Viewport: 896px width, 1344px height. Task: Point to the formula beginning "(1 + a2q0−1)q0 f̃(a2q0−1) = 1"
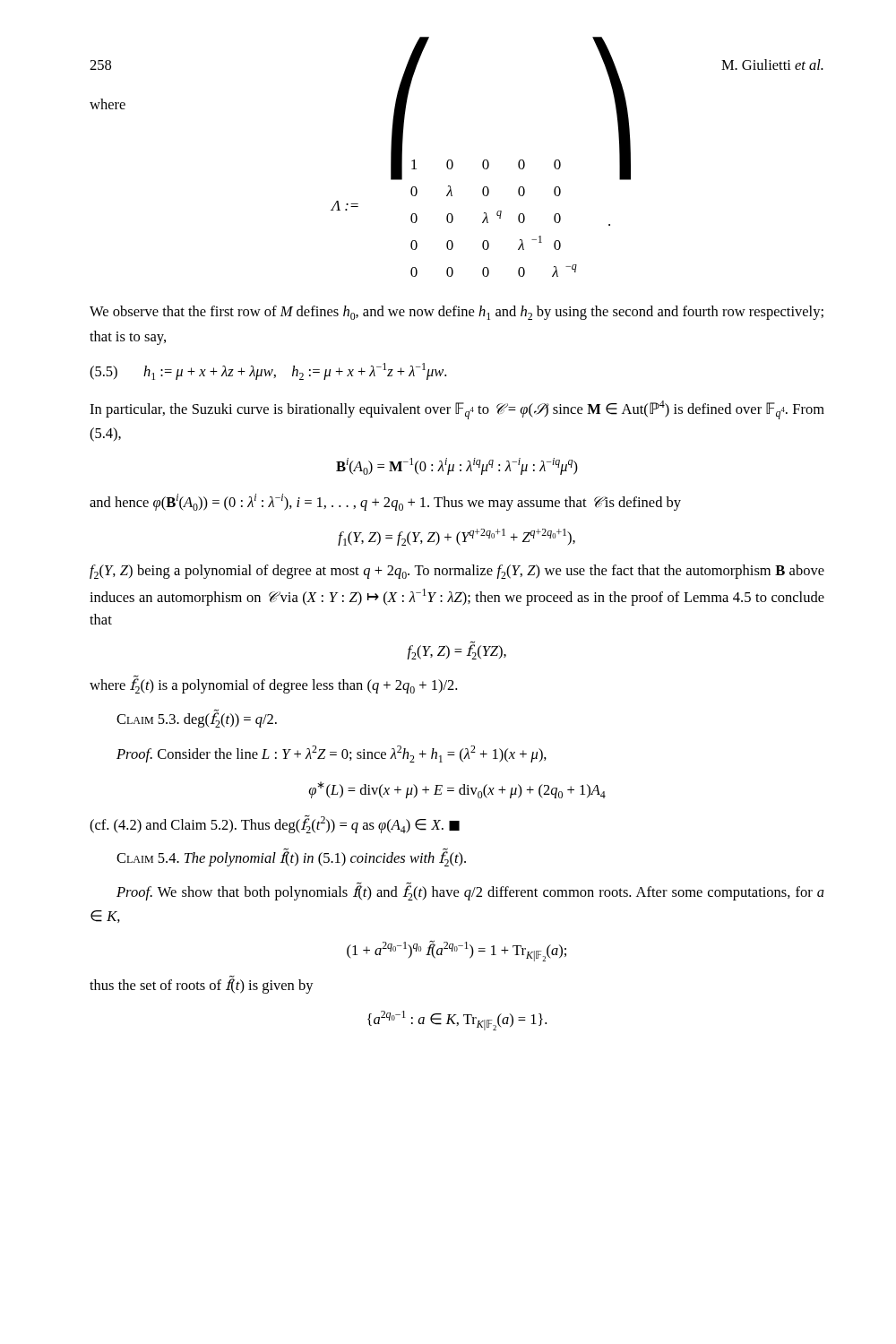457,951
